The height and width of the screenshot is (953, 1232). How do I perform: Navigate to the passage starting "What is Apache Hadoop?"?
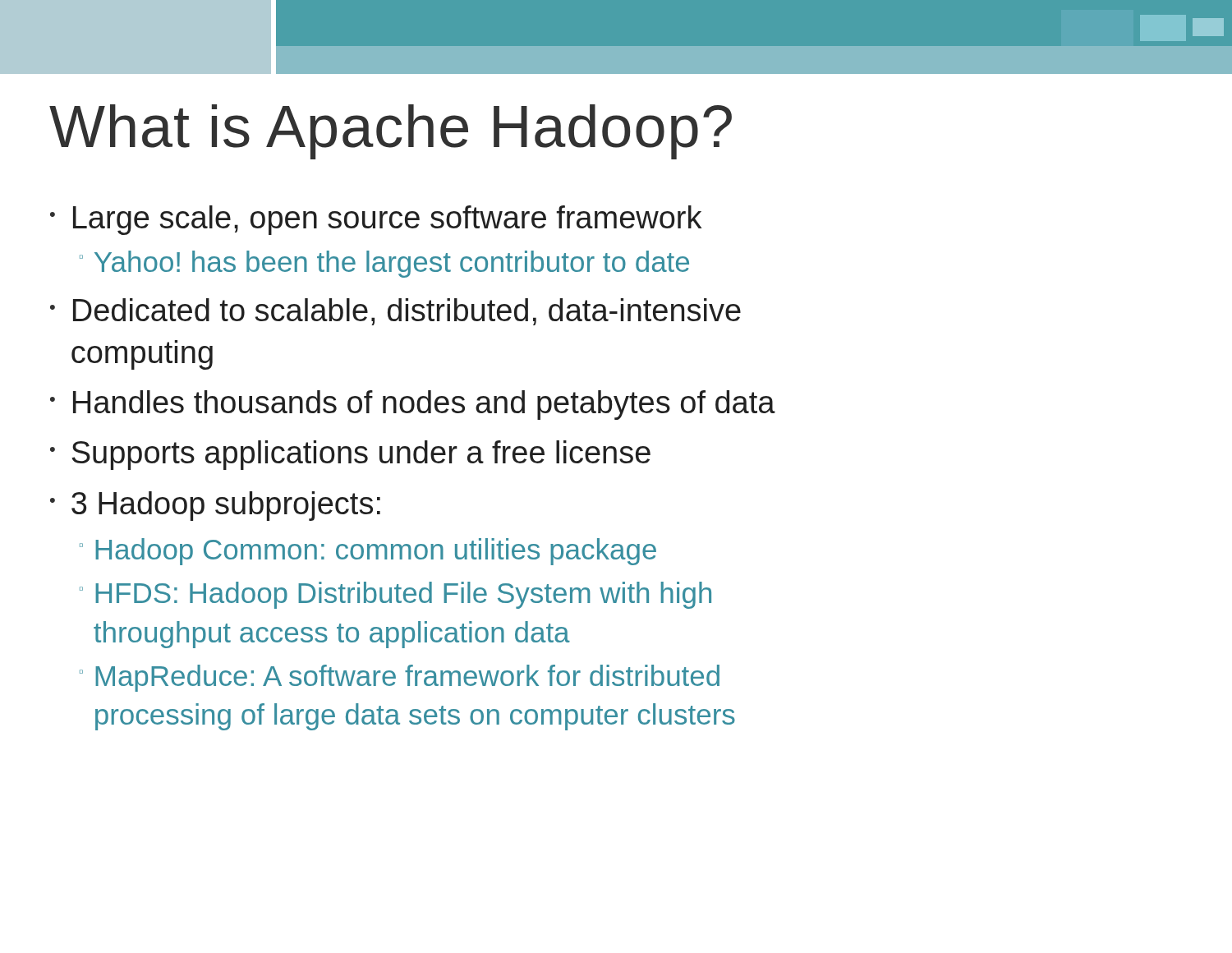tap(392, 127)
